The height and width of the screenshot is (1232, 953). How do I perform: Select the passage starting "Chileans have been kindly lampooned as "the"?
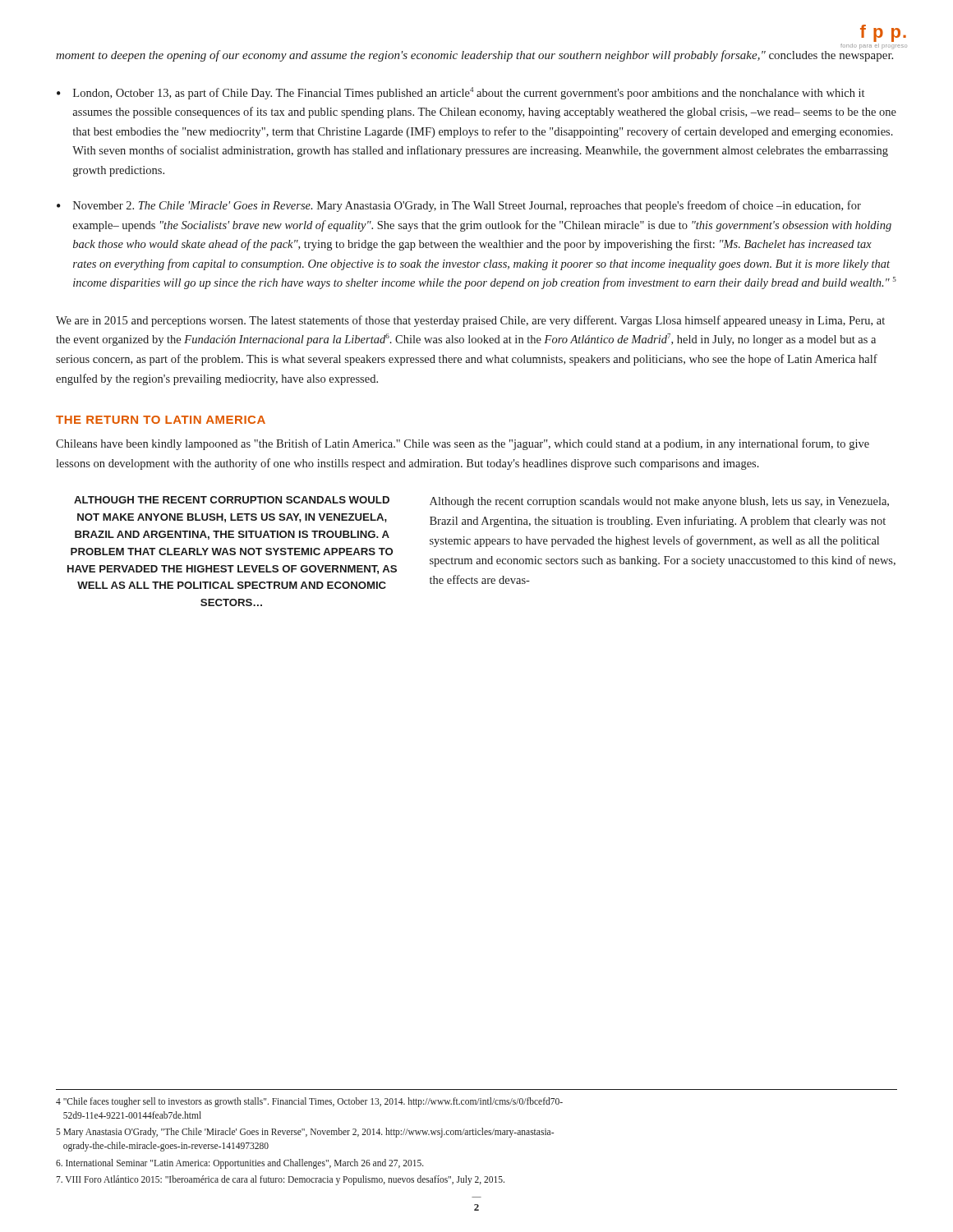[x=463, y=453]
